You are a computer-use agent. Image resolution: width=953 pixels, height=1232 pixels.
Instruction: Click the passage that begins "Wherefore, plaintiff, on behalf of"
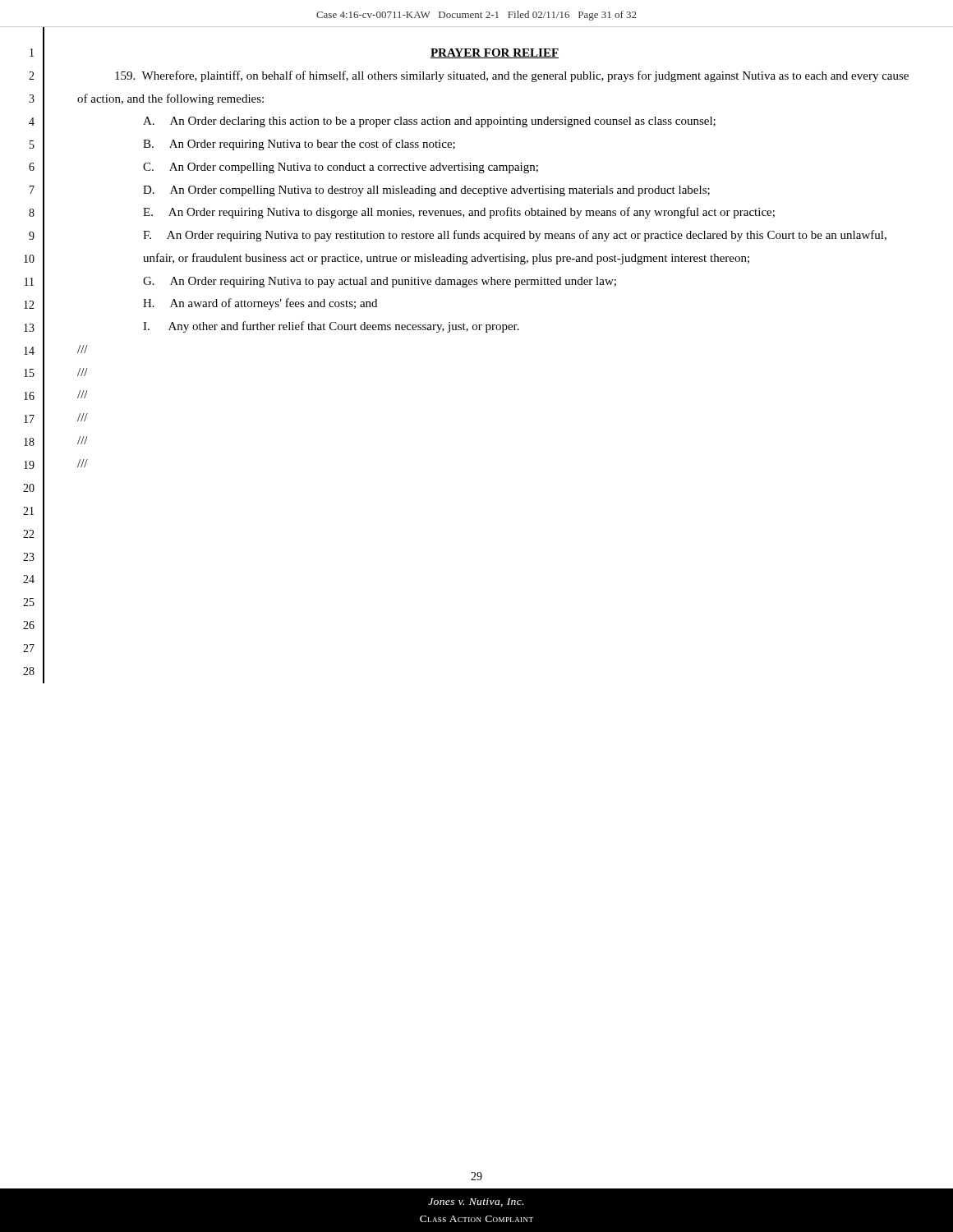pos(493,87)
